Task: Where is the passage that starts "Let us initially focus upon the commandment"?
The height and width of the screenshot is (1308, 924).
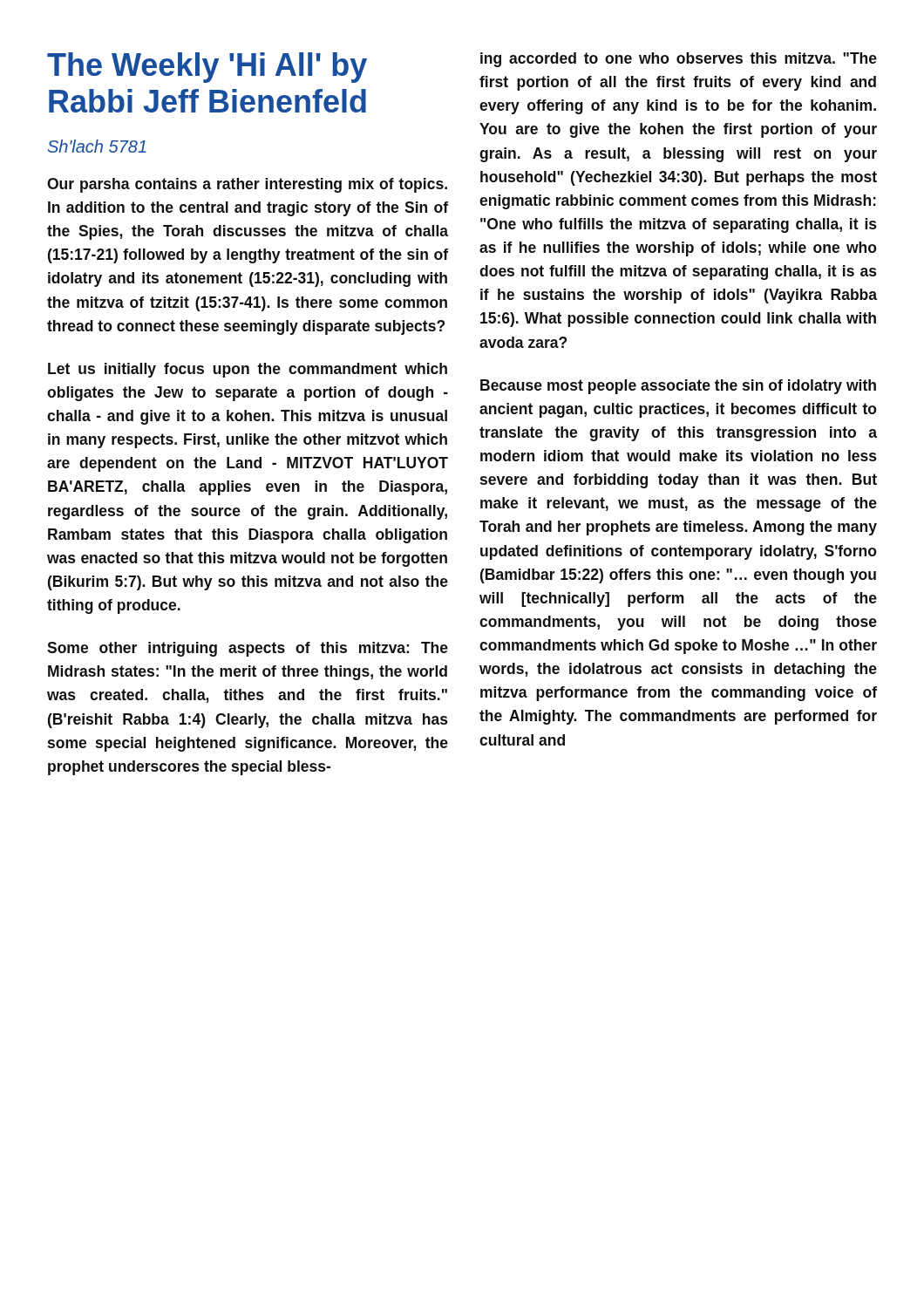Action: (248, 487)
